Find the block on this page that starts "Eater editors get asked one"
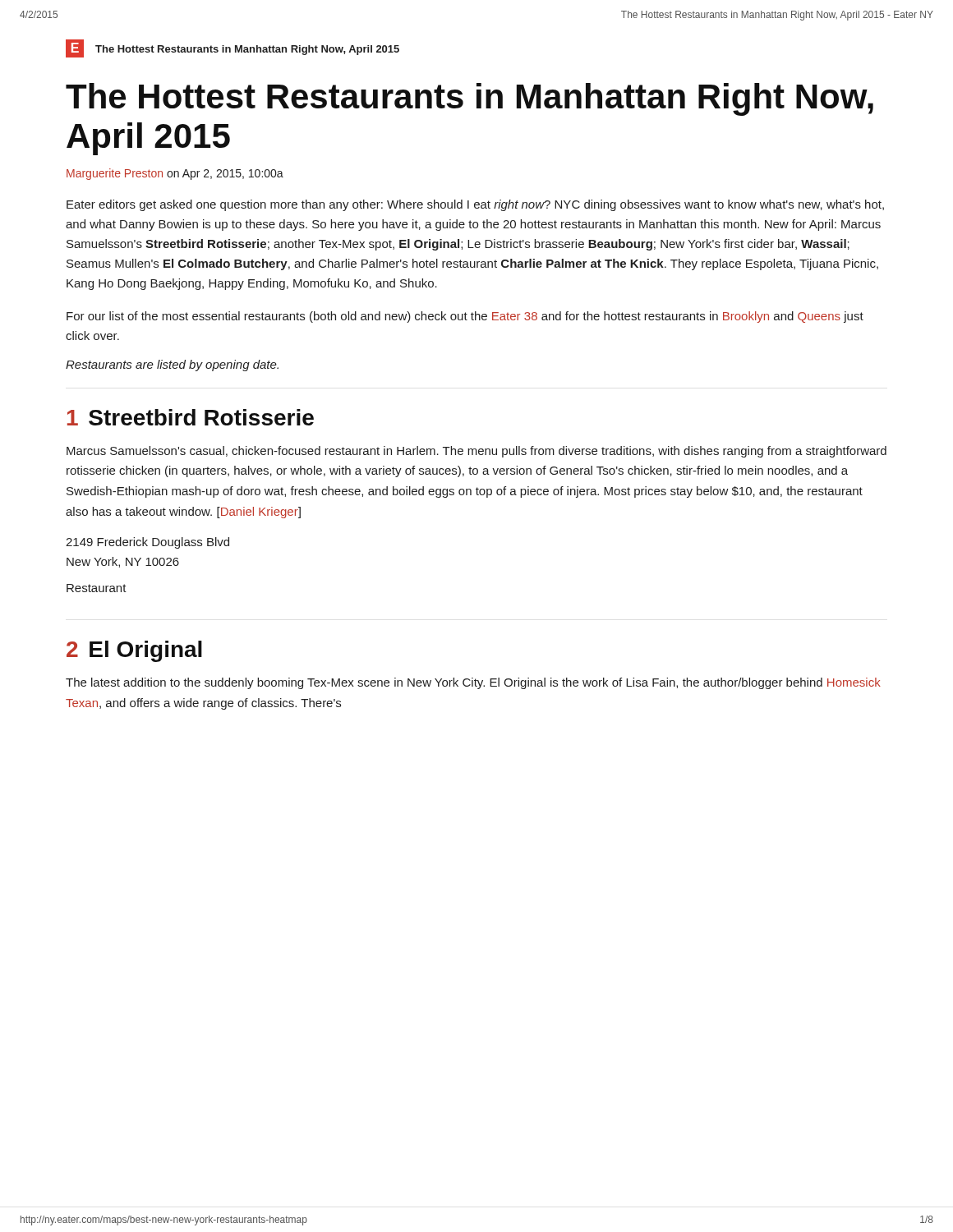Image resolution: width=953 pixels, height=1232 pixels. (475, 243)
